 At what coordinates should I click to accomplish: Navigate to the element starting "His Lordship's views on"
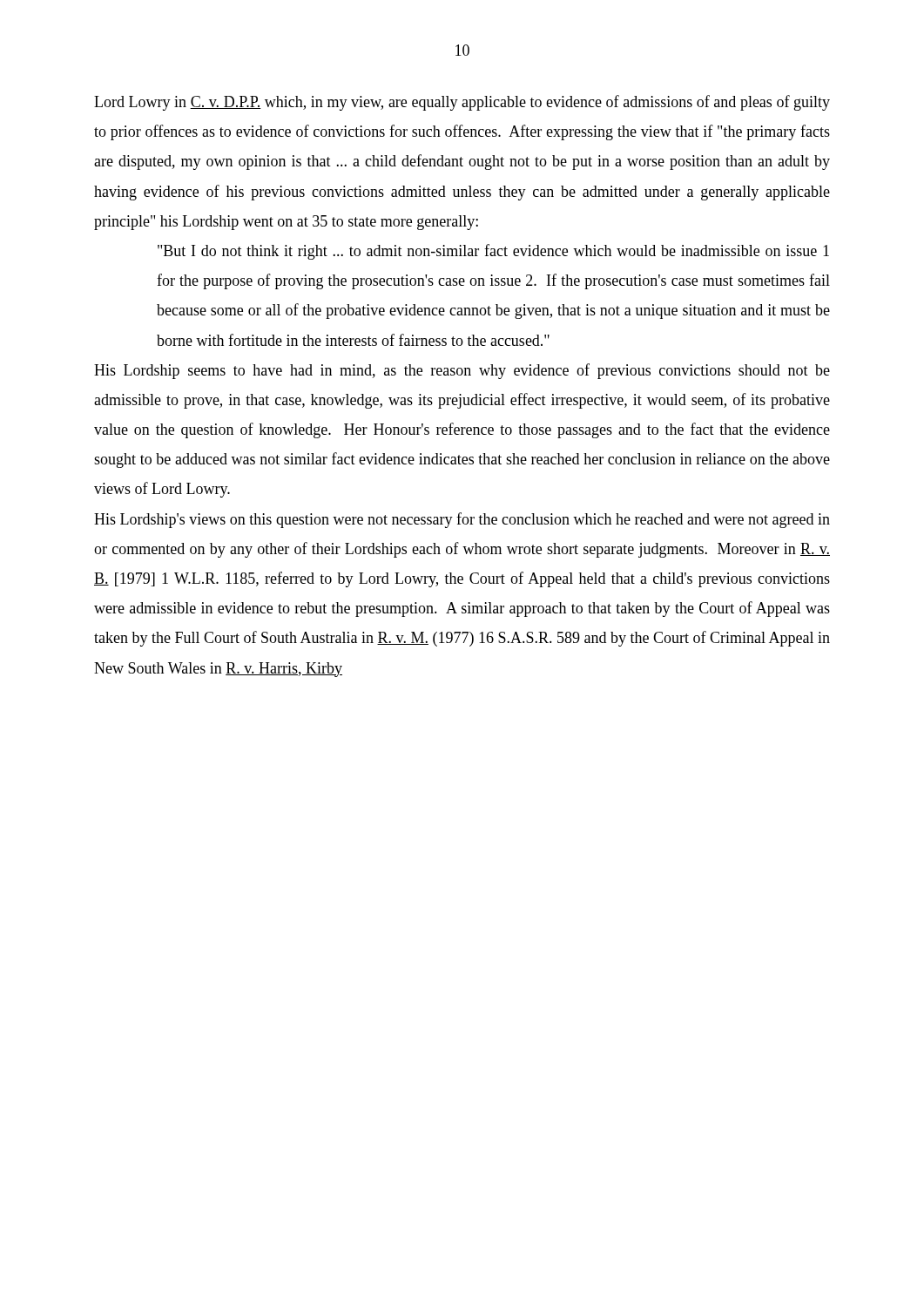462,594
